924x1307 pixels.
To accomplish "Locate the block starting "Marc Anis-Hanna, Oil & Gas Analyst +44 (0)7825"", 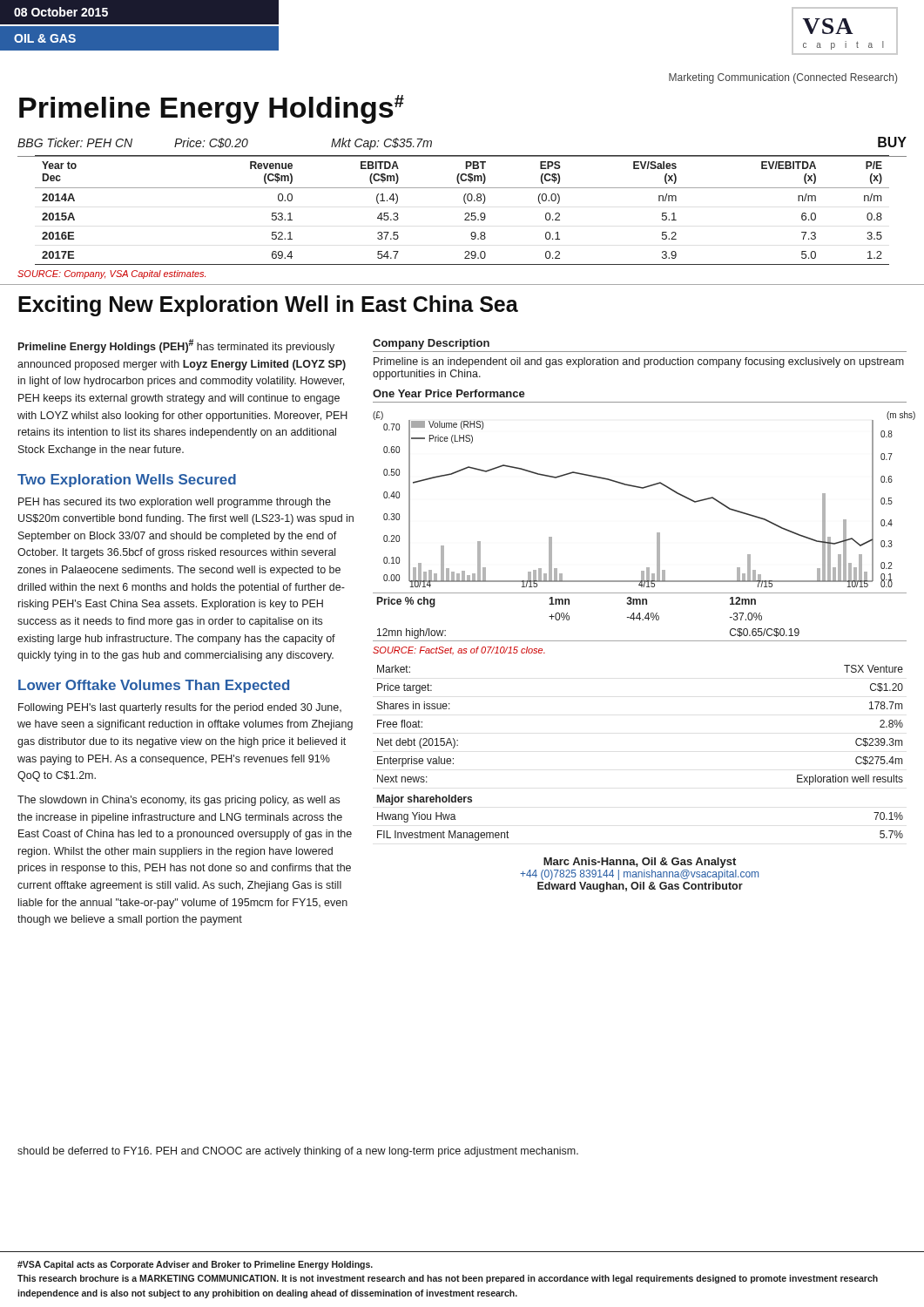I will (640, 874).
